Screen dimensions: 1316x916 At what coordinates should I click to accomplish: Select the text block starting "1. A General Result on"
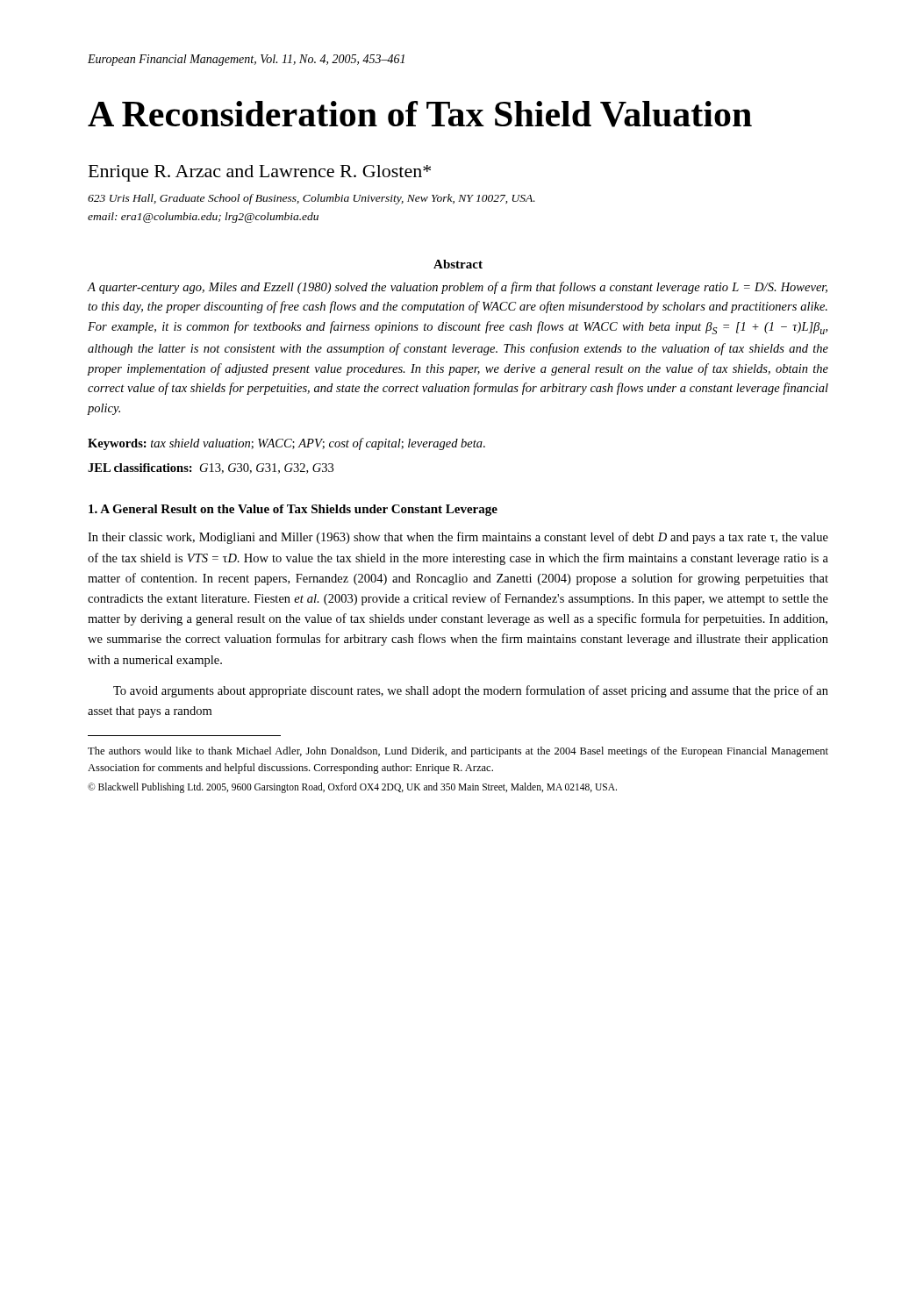tap(293, 509)
